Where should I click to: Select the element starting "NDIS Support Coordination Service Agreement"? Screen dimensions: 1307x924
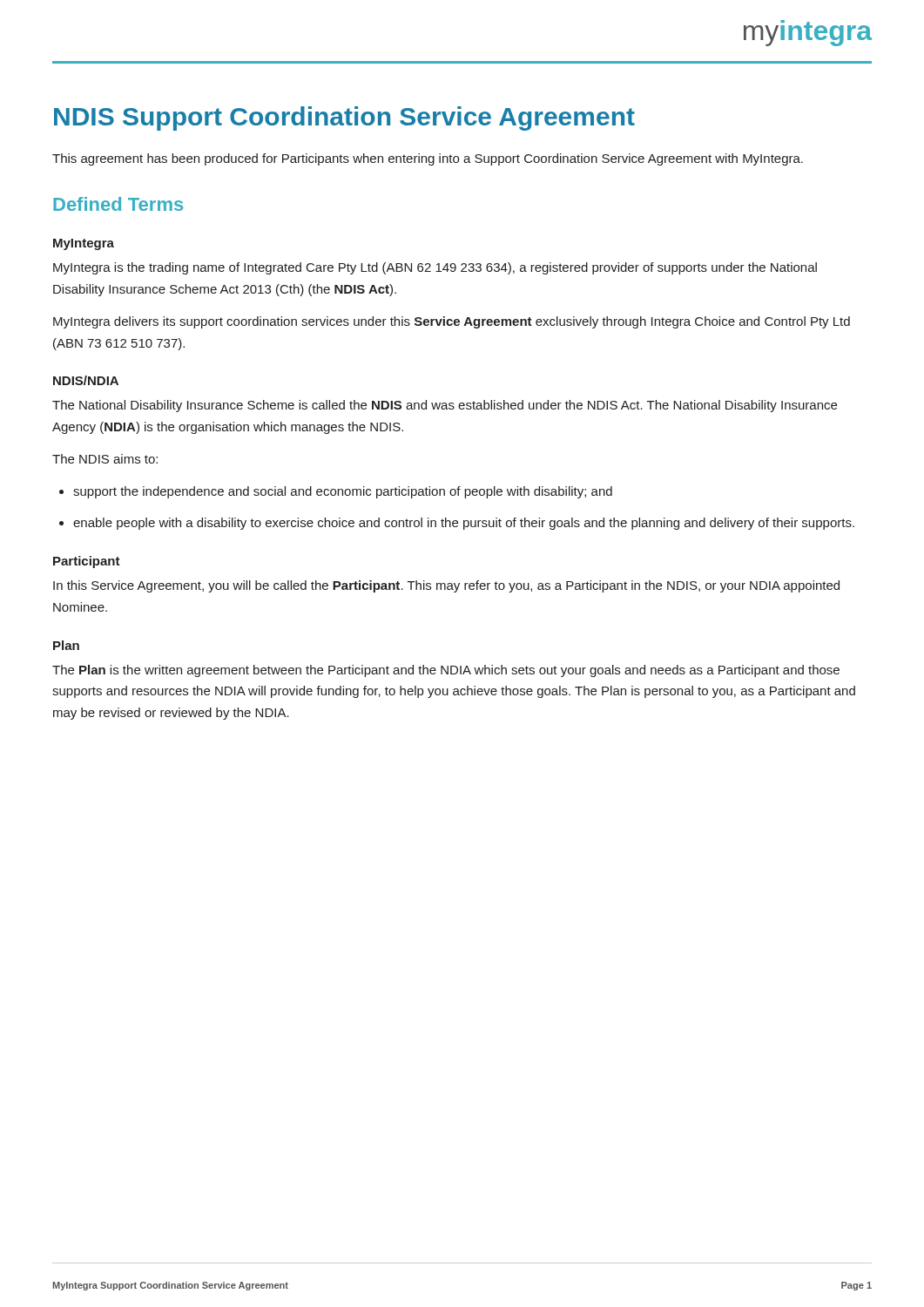pyautogui.click(x=462, y=117)
